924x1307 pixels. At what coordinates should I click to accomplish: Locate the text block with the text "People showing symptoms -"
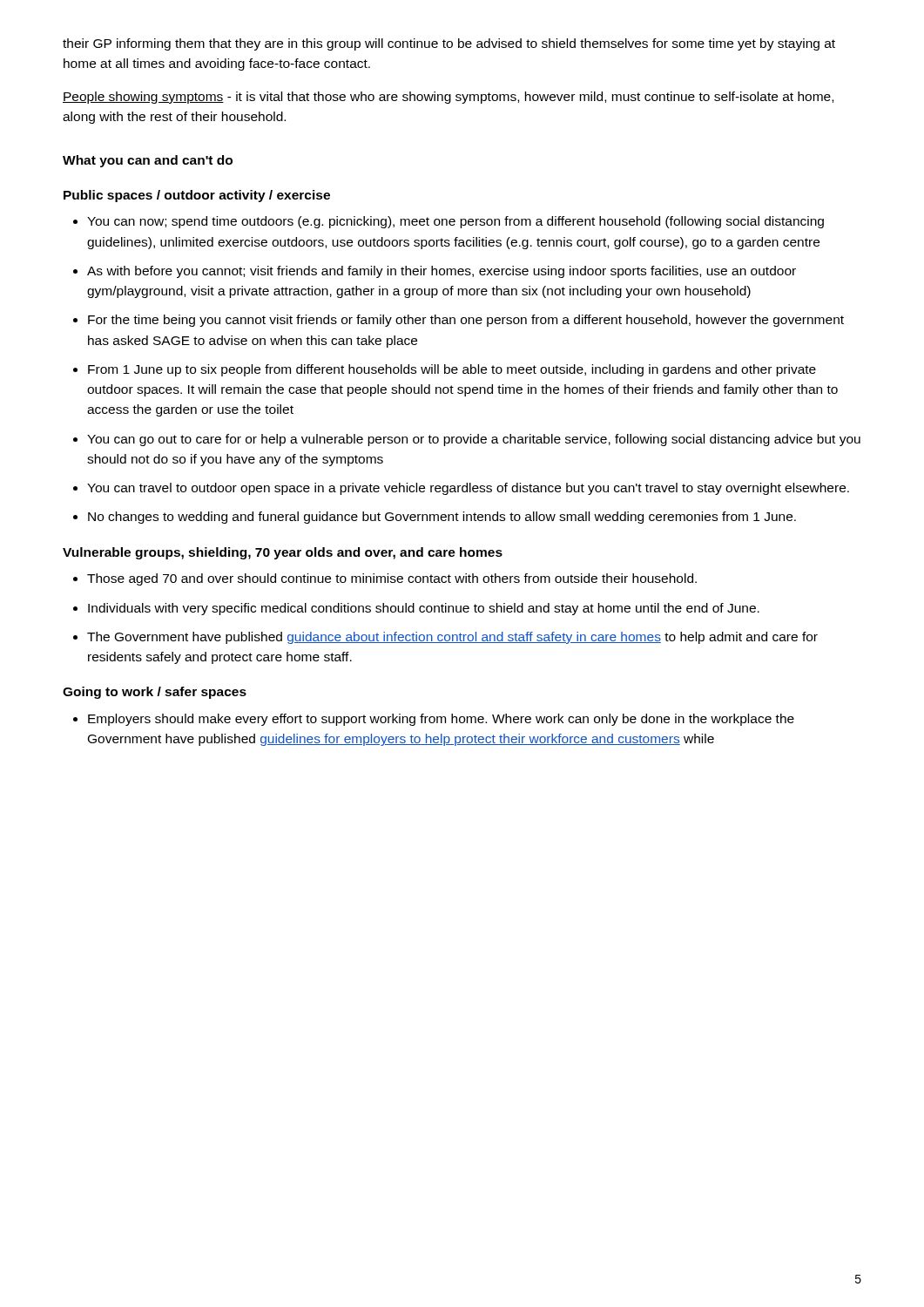pyautogui.click(x=449, y=106)
